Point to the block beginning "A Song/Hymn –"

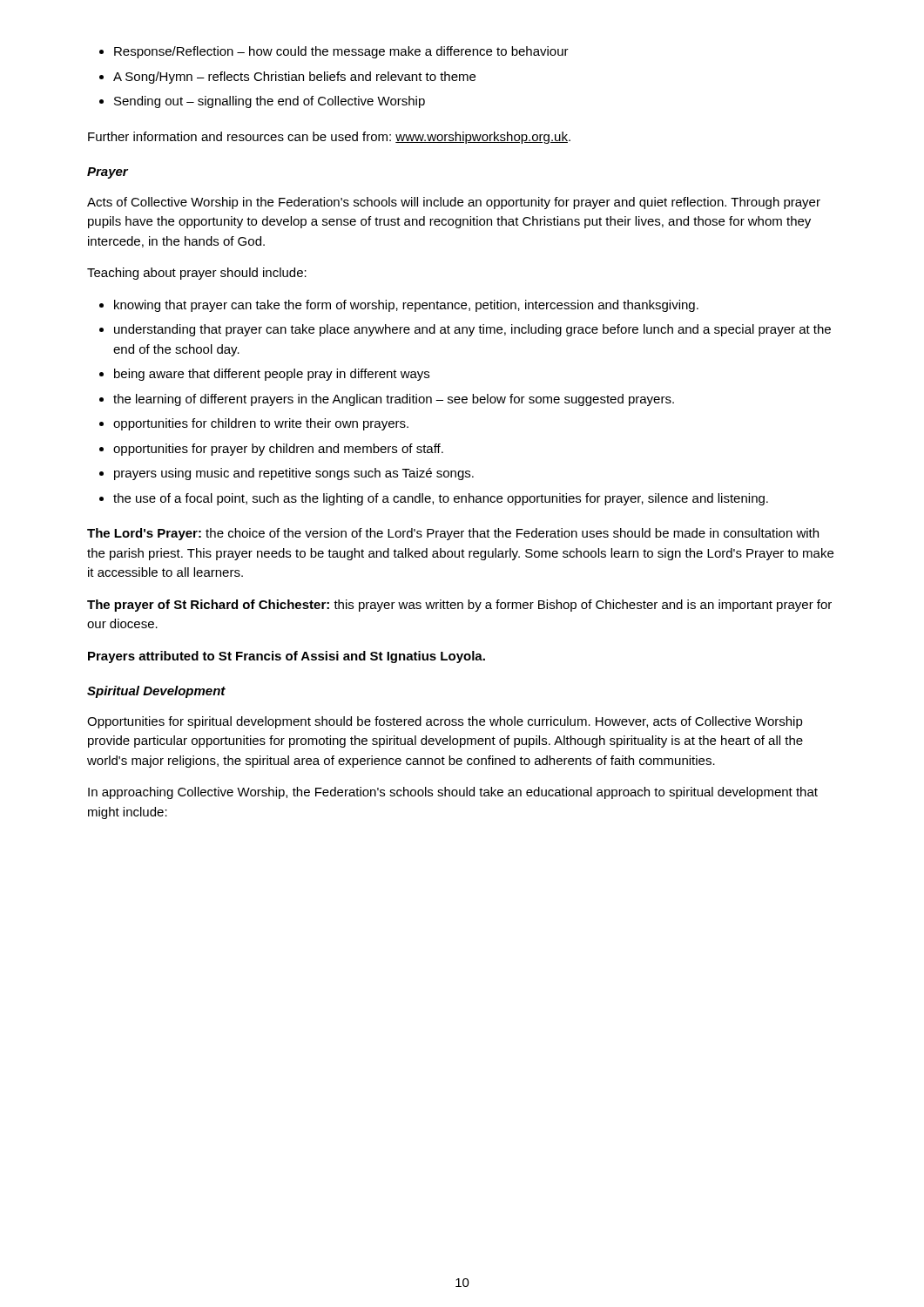462,76
